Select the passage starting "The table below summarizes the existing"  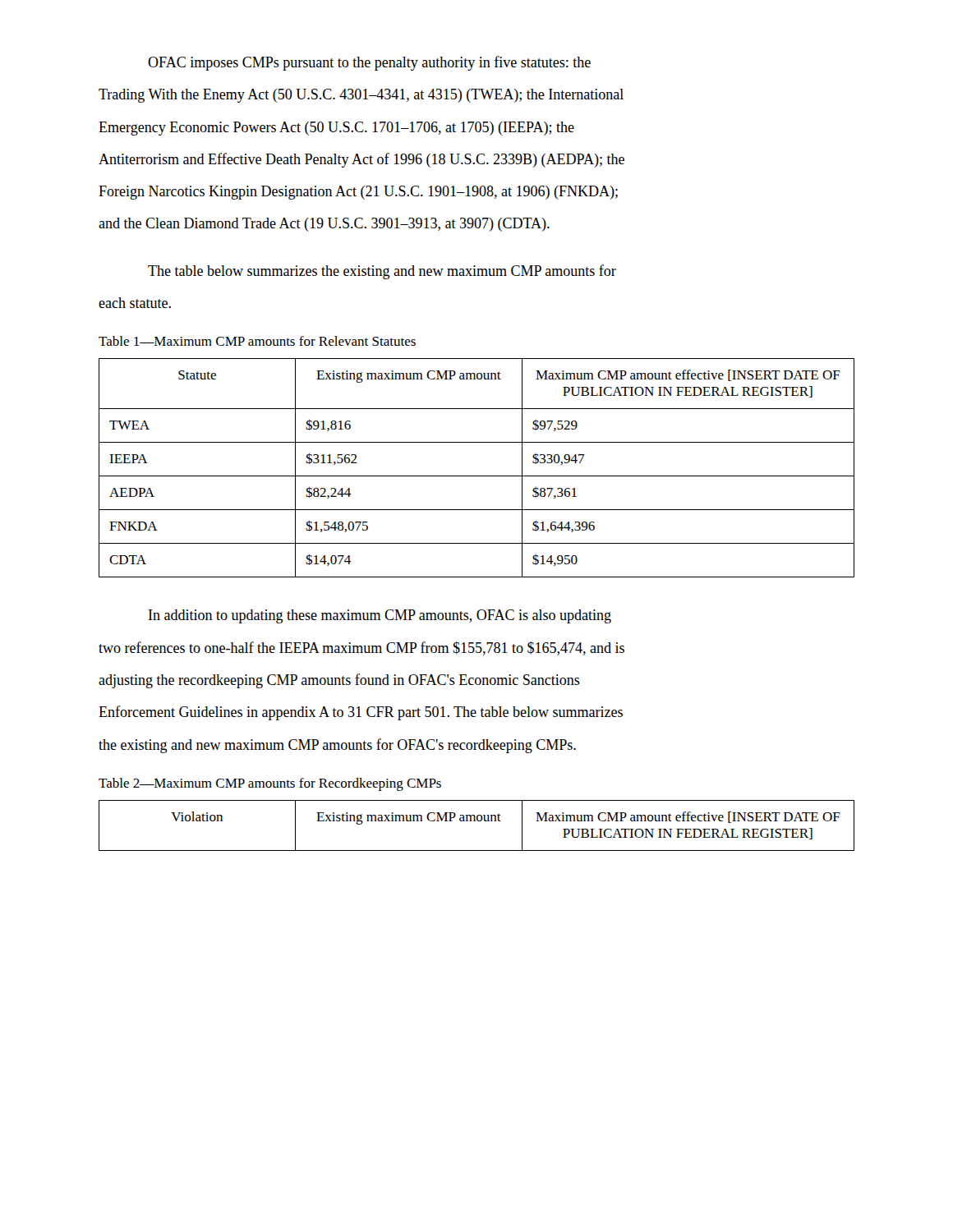[x=382, y=271]
